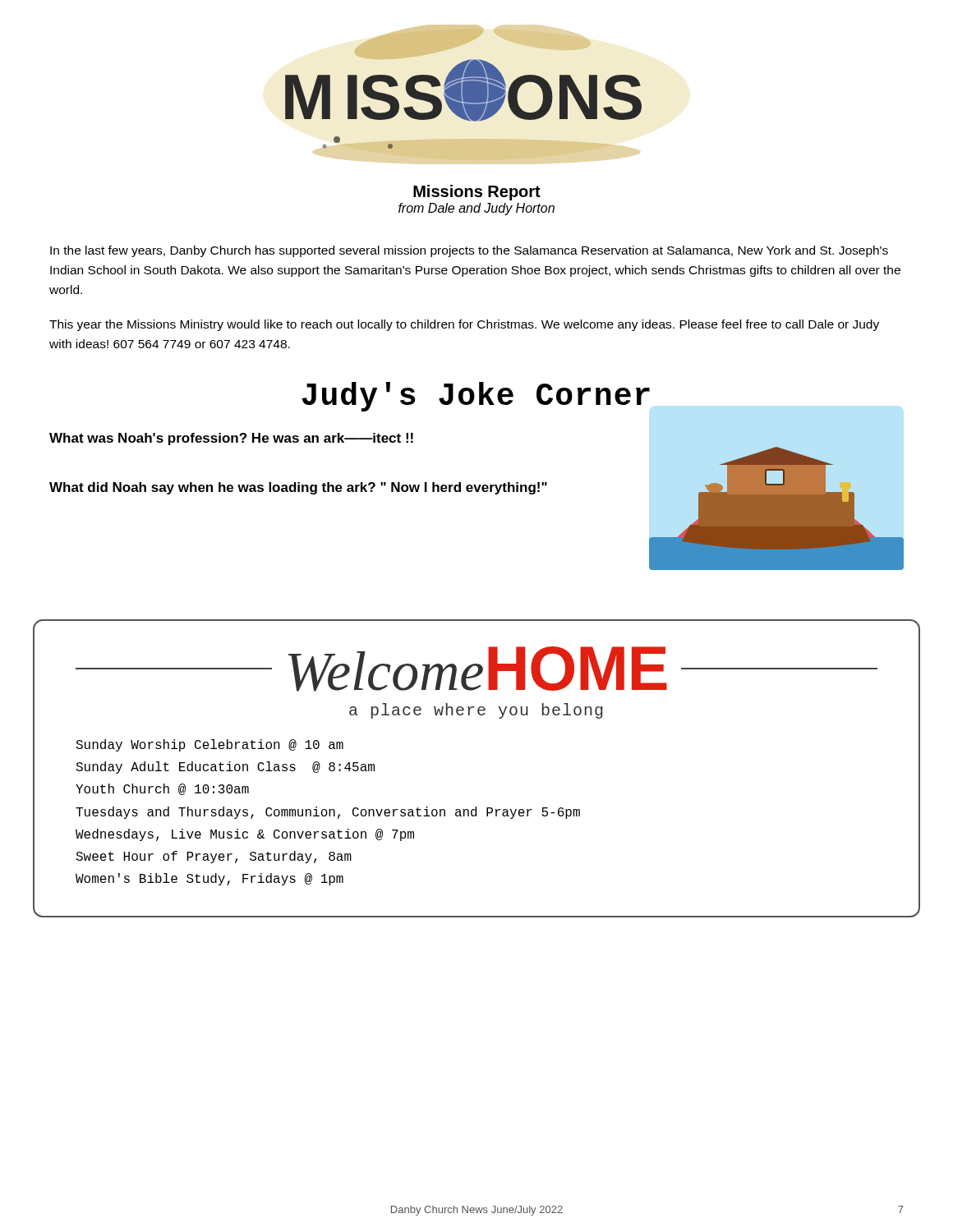Navigate to the text block starting "In the last few years,"
The image size is (953, 1232).
pyautogui.click(x=475, y=270)
